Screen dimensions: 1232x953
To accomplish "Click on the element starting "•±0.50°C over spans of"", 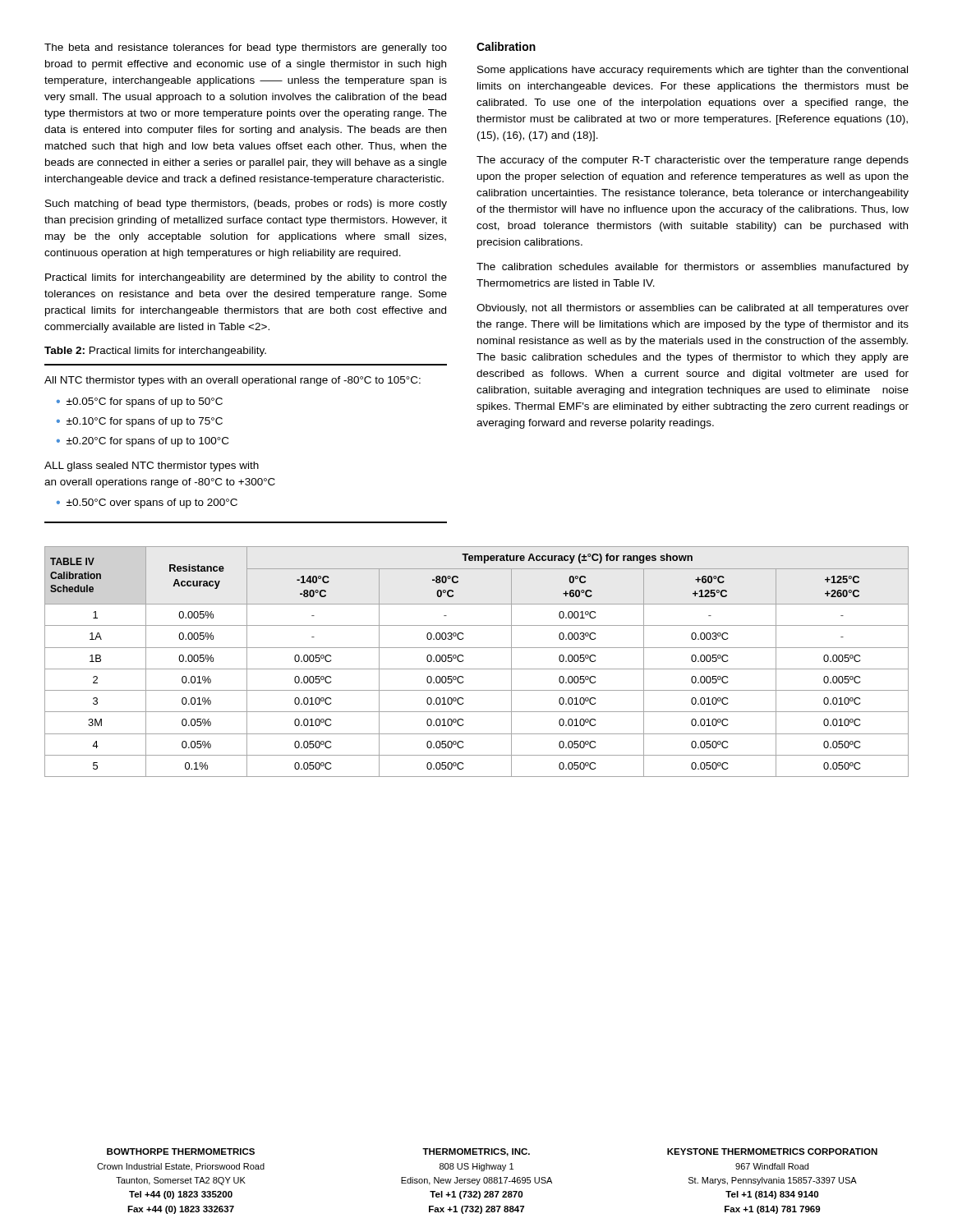I will pyautogui.click(x=147, y=503).
